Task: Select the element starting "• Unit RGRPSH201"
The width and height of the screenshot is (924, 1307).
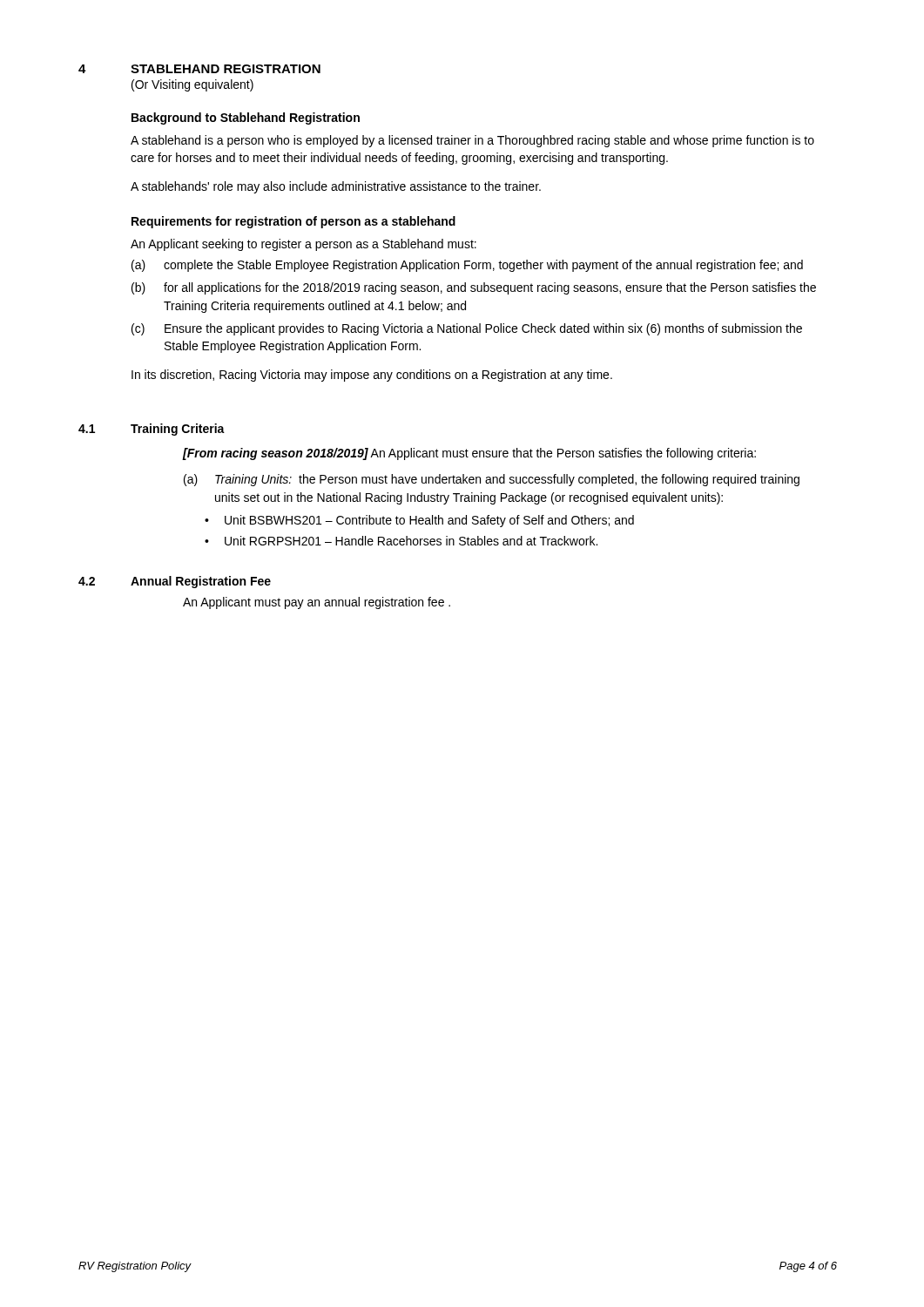Action: point(402,541)
